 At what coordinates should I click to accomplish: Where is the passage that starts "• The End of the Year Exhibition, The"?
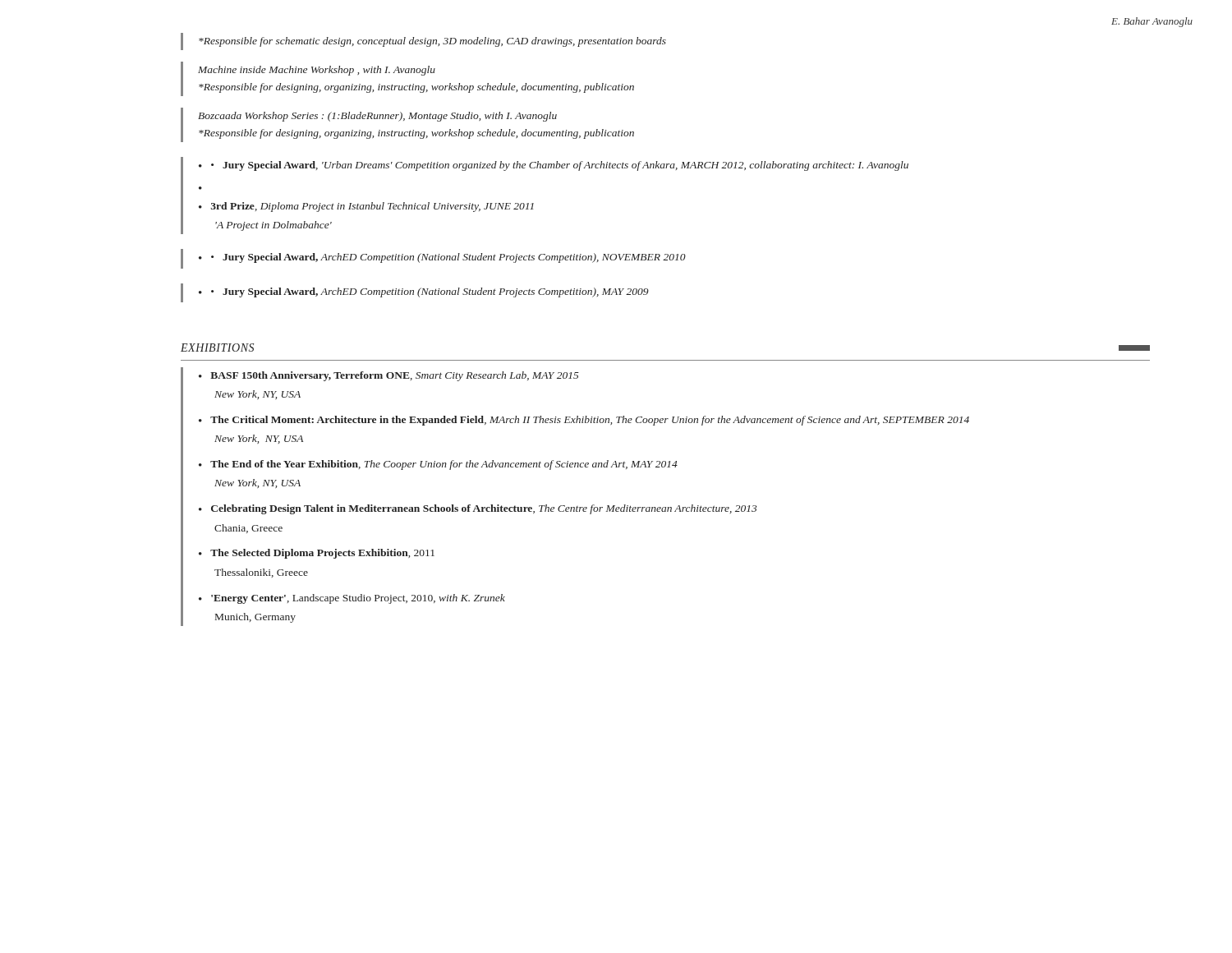click(x=674, y=474)
